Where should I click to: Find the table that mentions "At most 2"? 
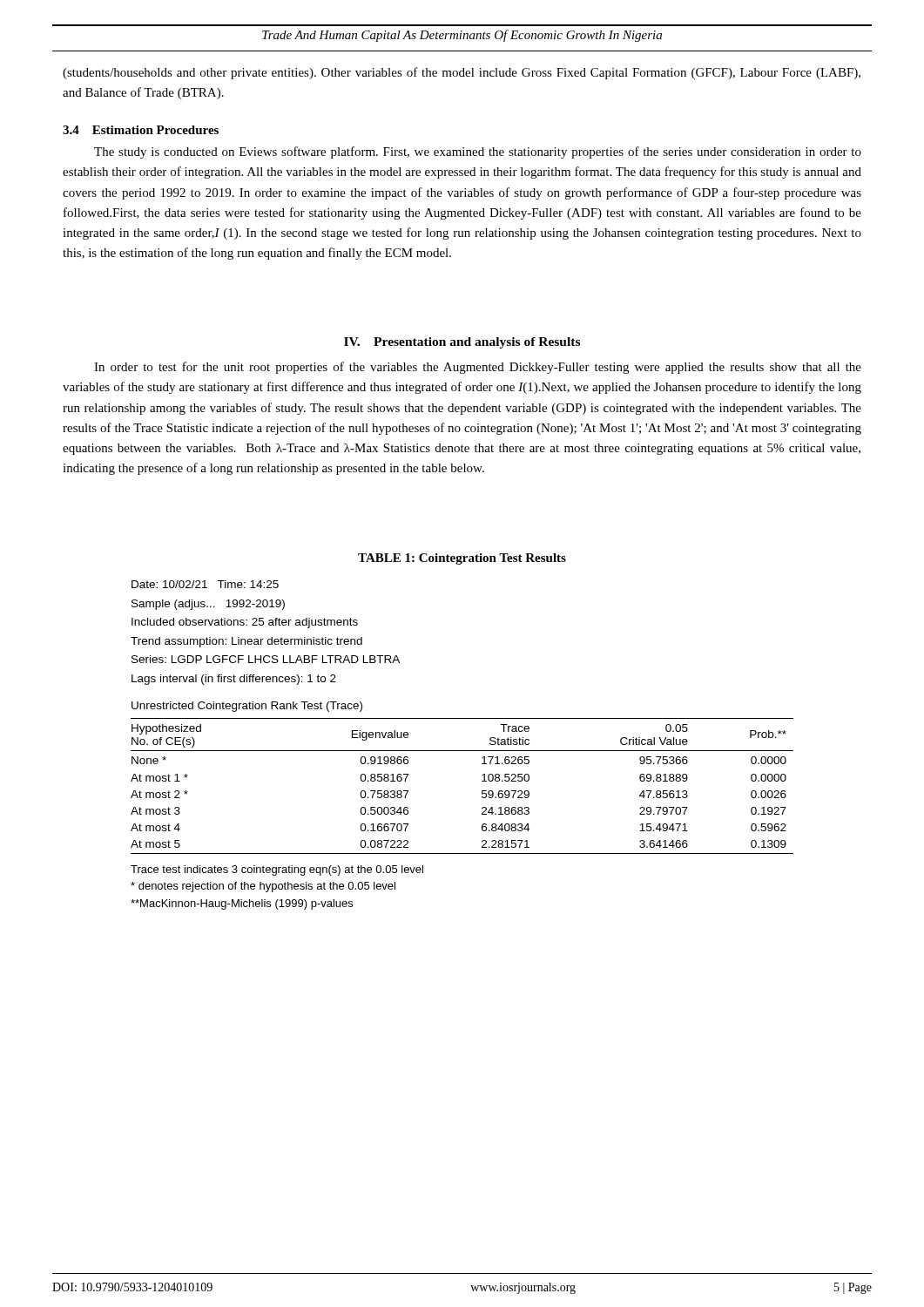pos(462,743)
